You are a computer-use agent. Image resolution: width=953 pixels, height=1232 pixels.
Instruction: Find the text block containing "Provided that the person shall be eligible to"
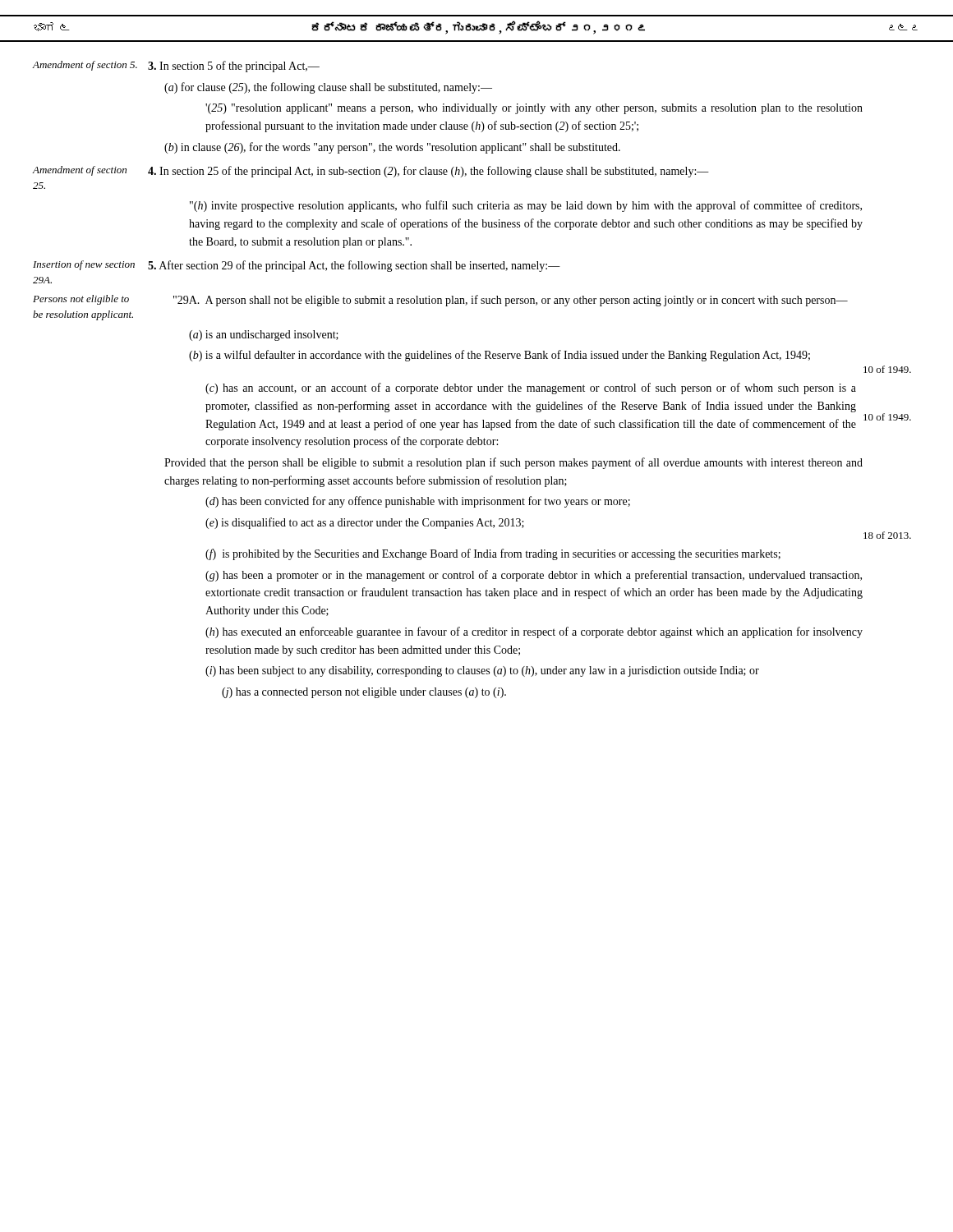click(513, 472)
